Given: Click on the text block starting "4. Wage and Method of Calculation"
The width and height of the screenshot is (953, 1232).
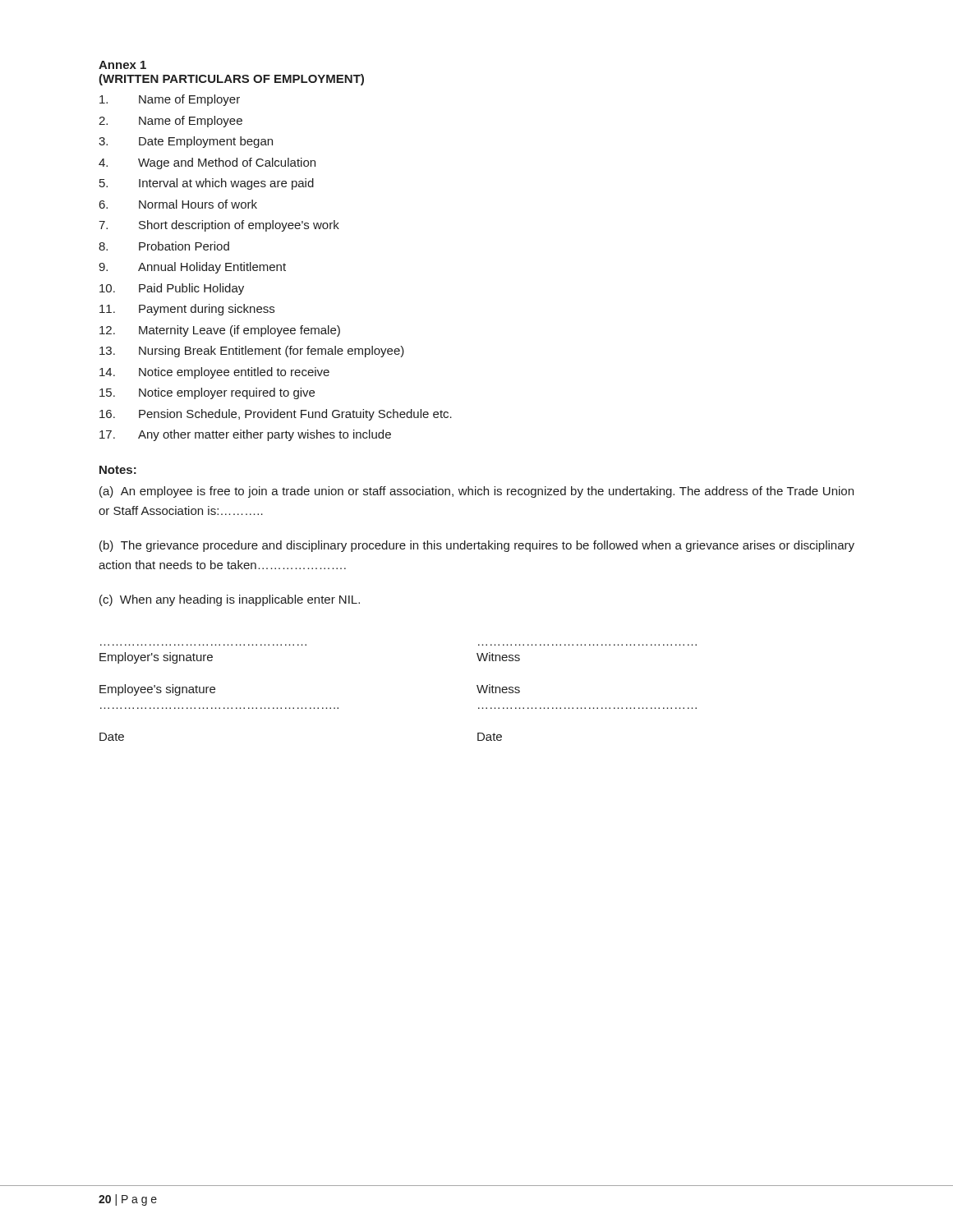Looking at the screenshot, I should [207, 162].
